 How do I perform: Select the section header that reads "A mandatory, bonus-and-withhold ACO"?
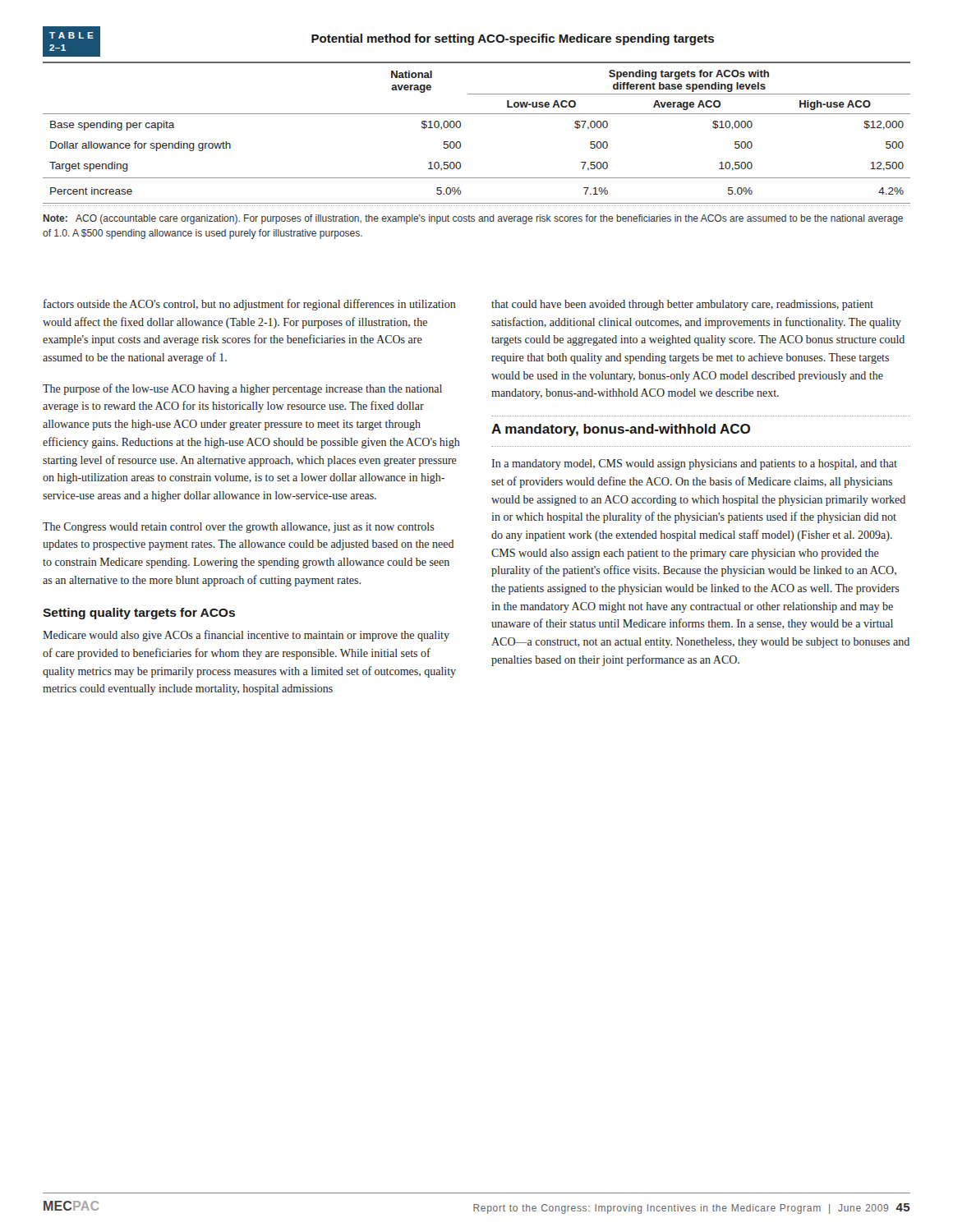pos(621,429)
